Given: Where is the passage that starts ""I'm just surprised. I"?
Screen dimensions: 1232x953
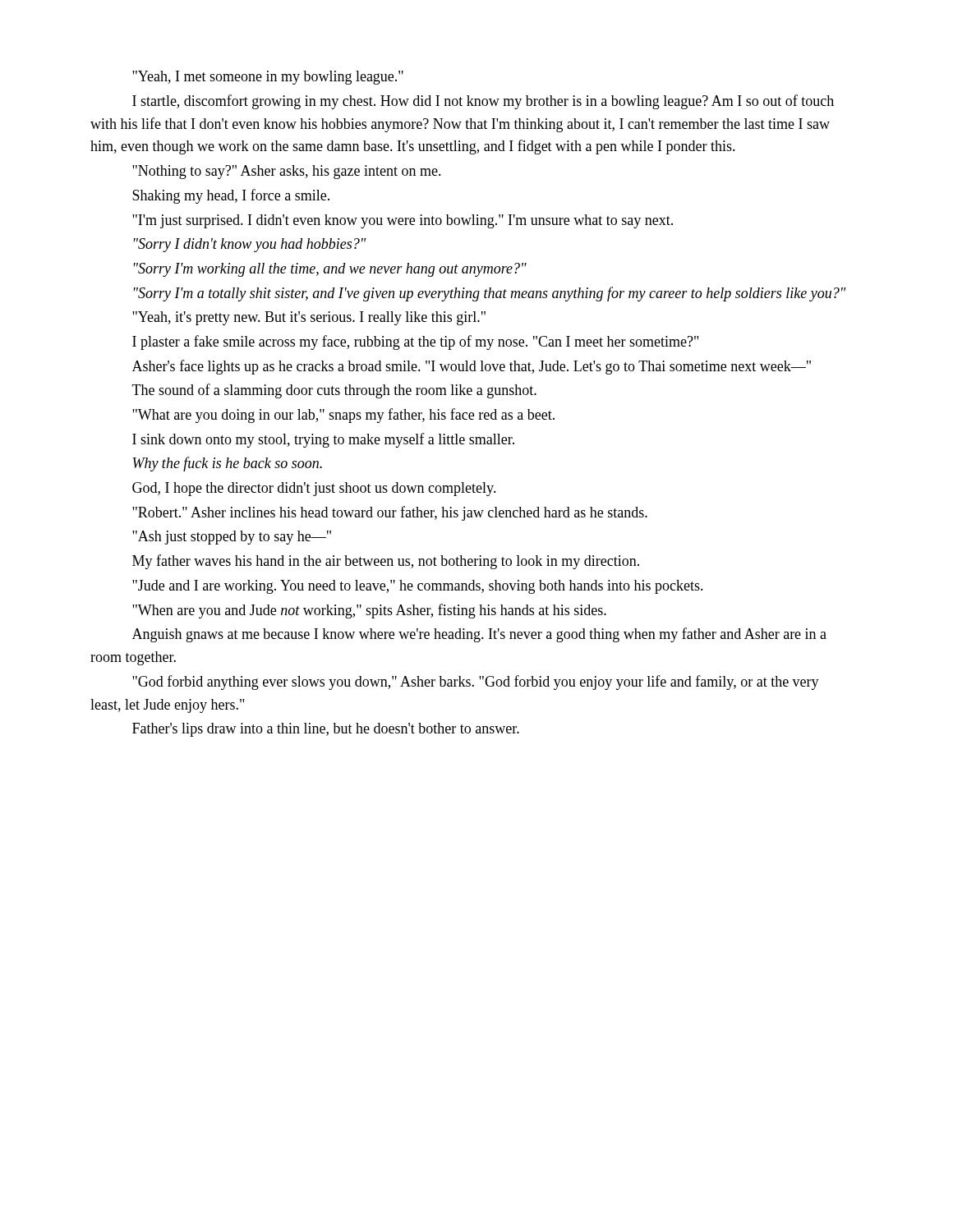Looking at the screenshot, I should (x=468, y=221).
